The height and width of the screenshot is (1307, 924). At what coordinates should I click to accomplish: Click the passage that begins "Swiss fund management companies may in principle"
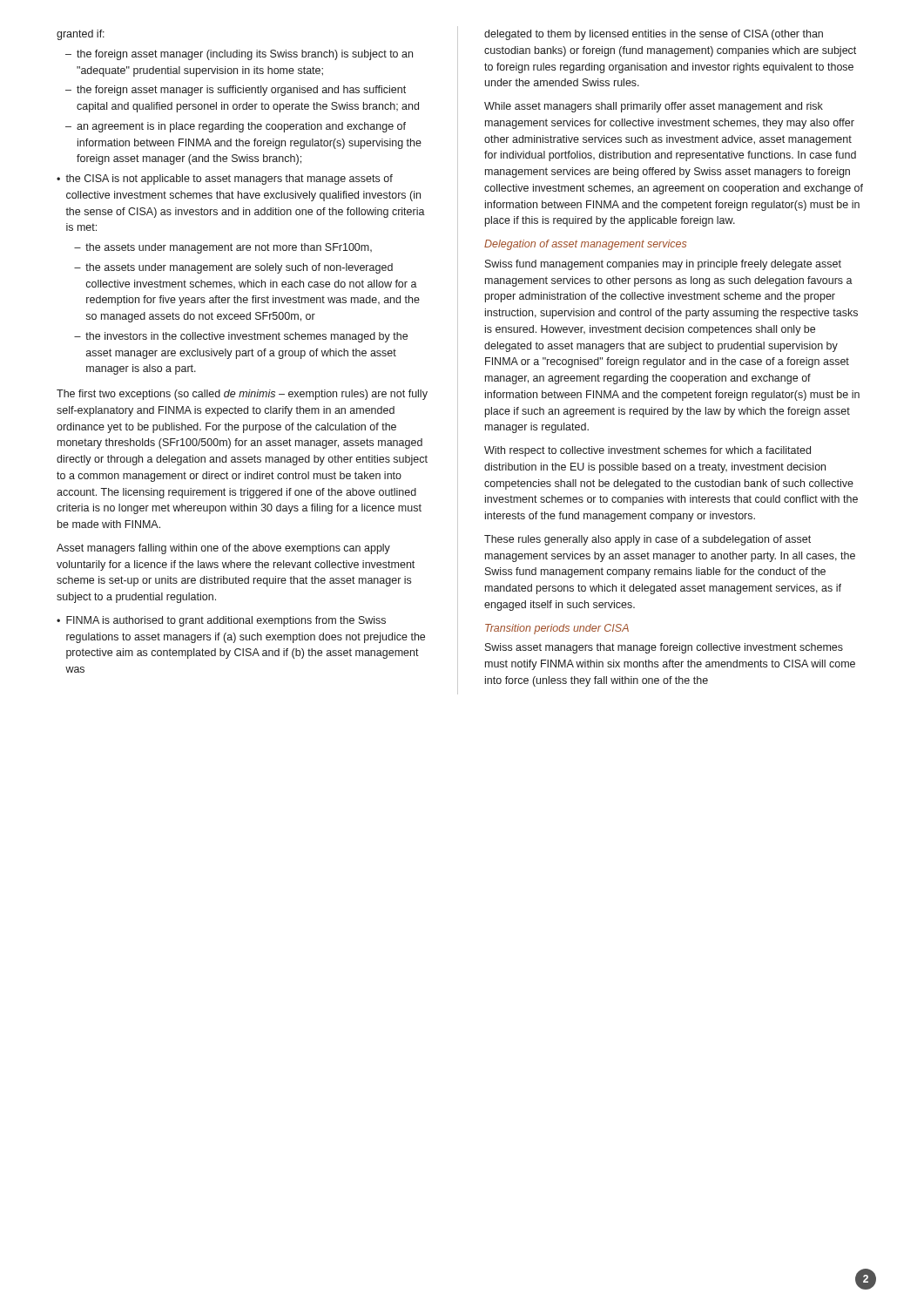point(663,265)
